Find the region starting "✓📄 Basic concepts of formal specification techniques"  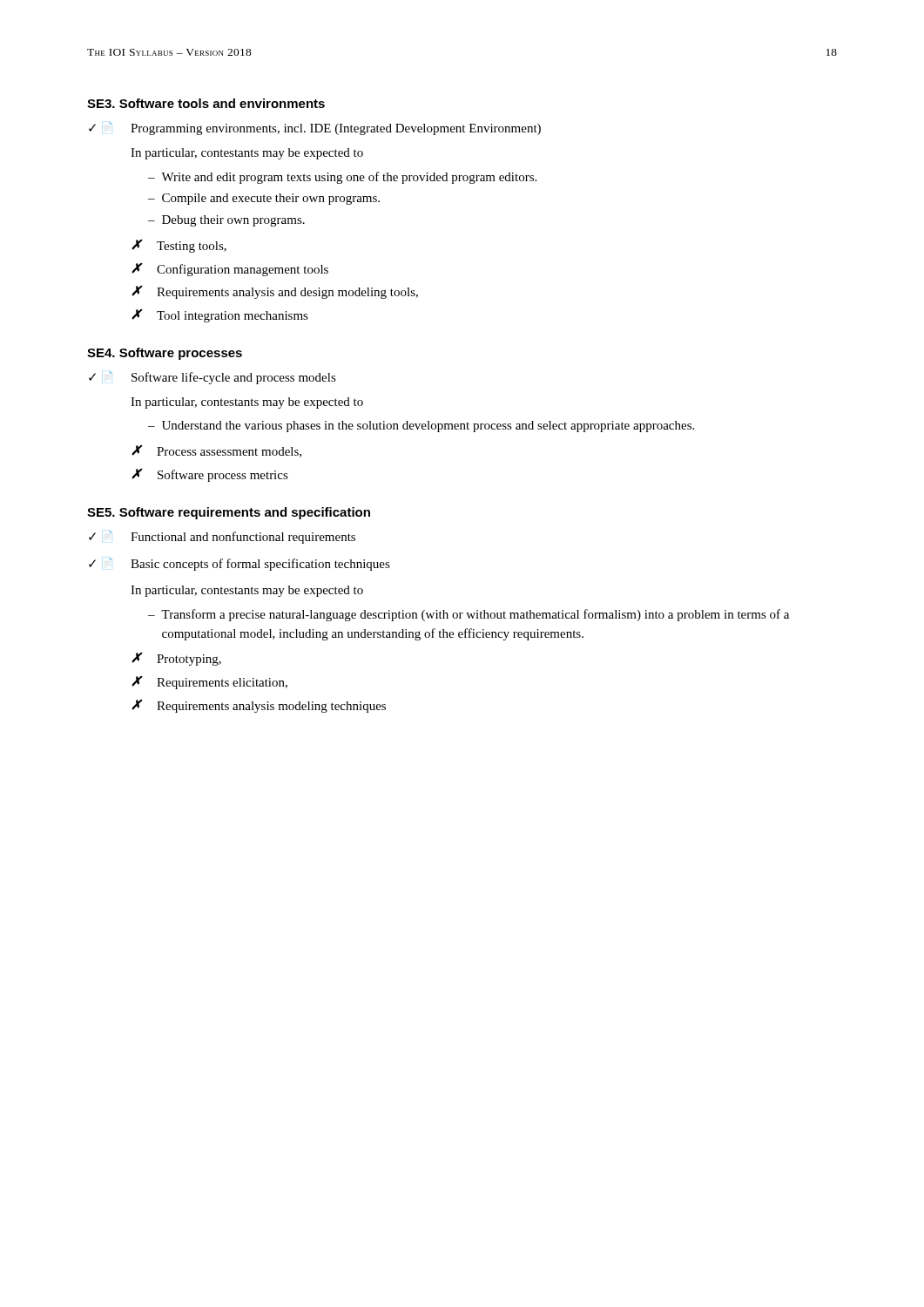click(239, 564)
